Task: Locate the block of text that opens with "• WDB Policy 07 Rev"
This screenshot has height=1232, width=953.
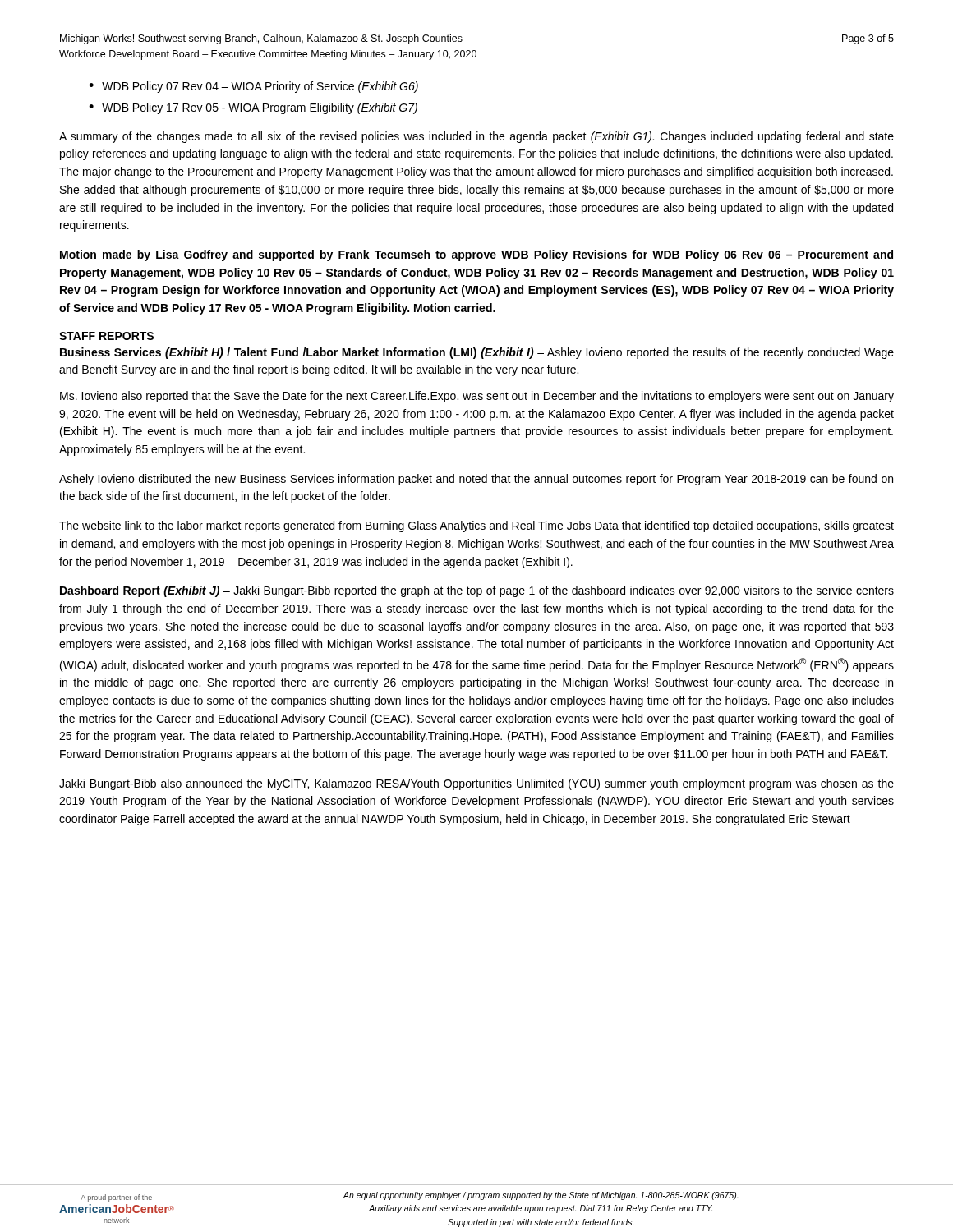Action: (x=254, y=86)
